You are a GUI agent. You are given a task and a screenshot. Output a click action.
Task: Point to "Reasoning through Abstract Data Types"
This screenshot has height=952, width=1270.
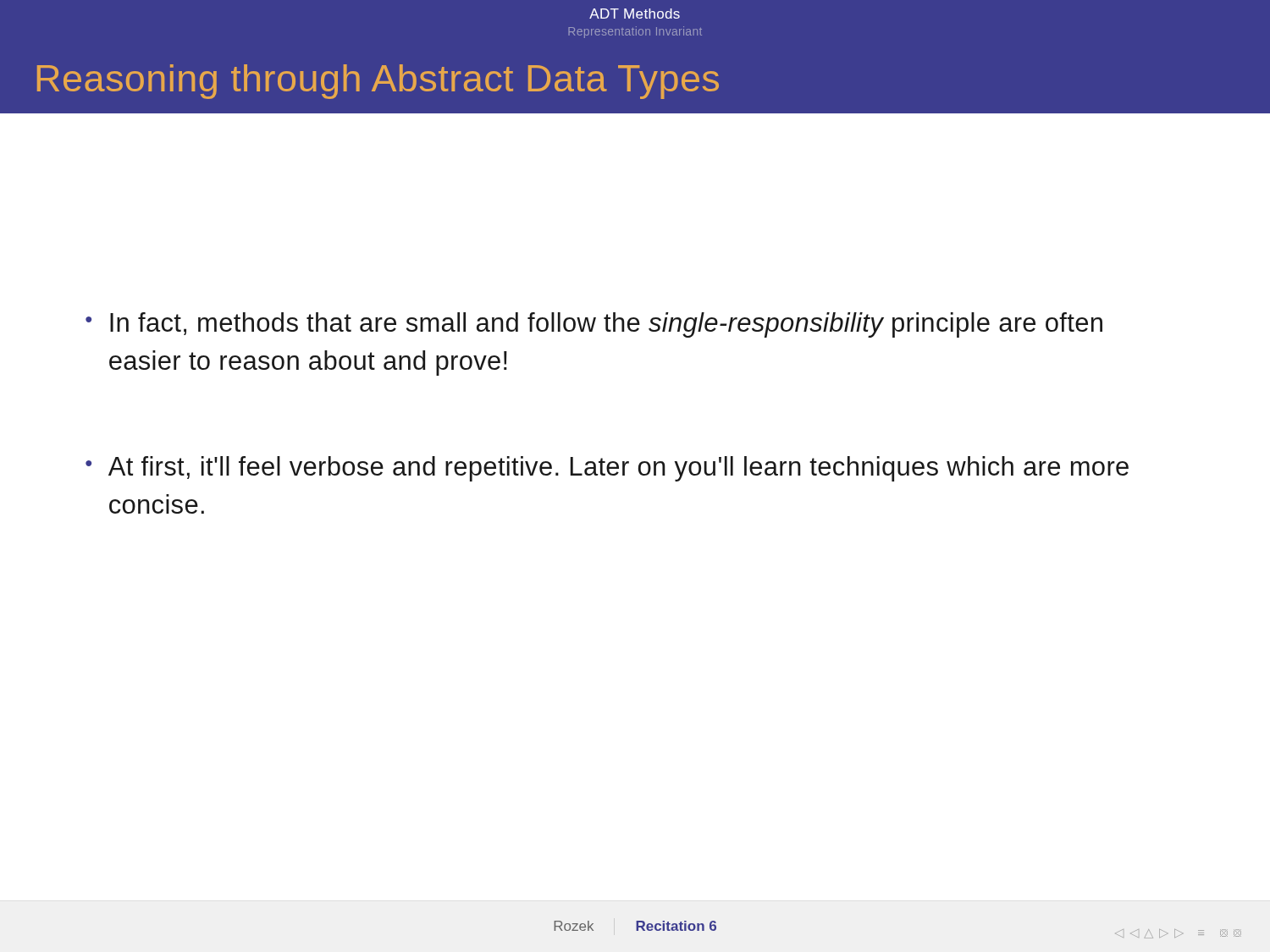coord(377,79)
